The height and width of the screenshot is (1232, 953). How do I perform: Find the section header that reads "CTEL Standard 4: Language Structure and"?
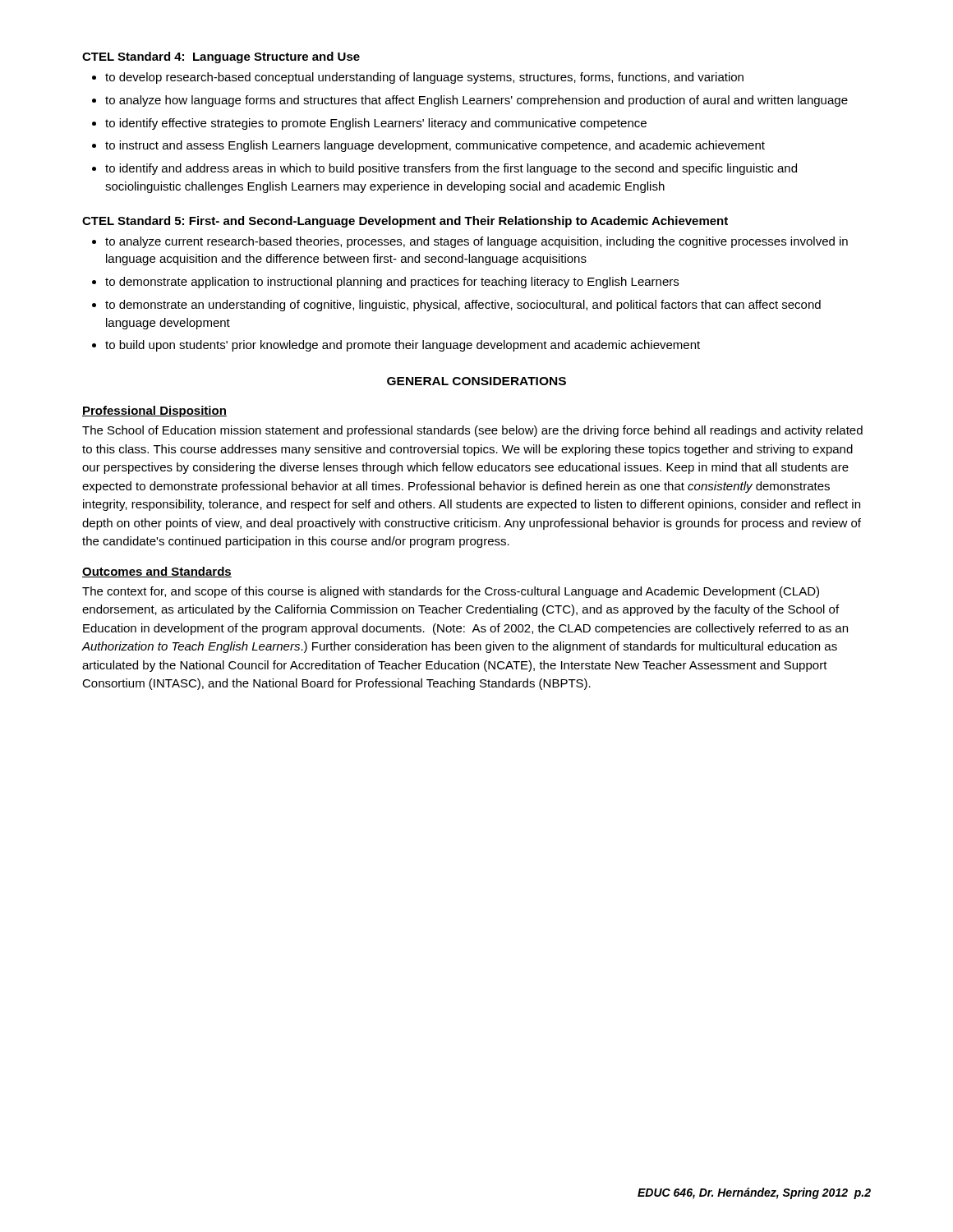click(221, 56)
